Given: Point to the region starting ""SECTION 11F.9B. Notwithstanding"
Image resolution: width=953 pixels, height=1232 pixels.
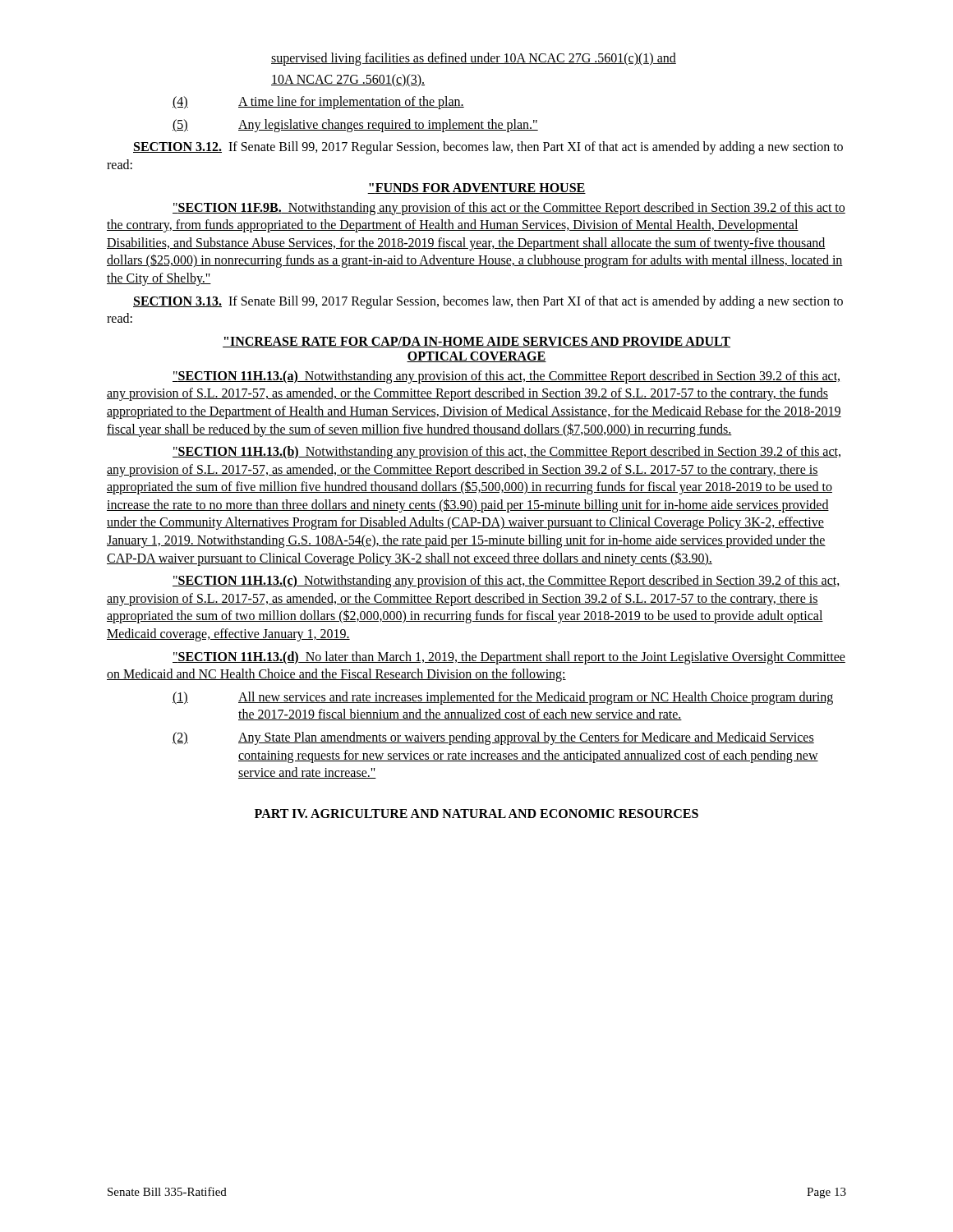Looking at the screenshot, I should (476, 243).
